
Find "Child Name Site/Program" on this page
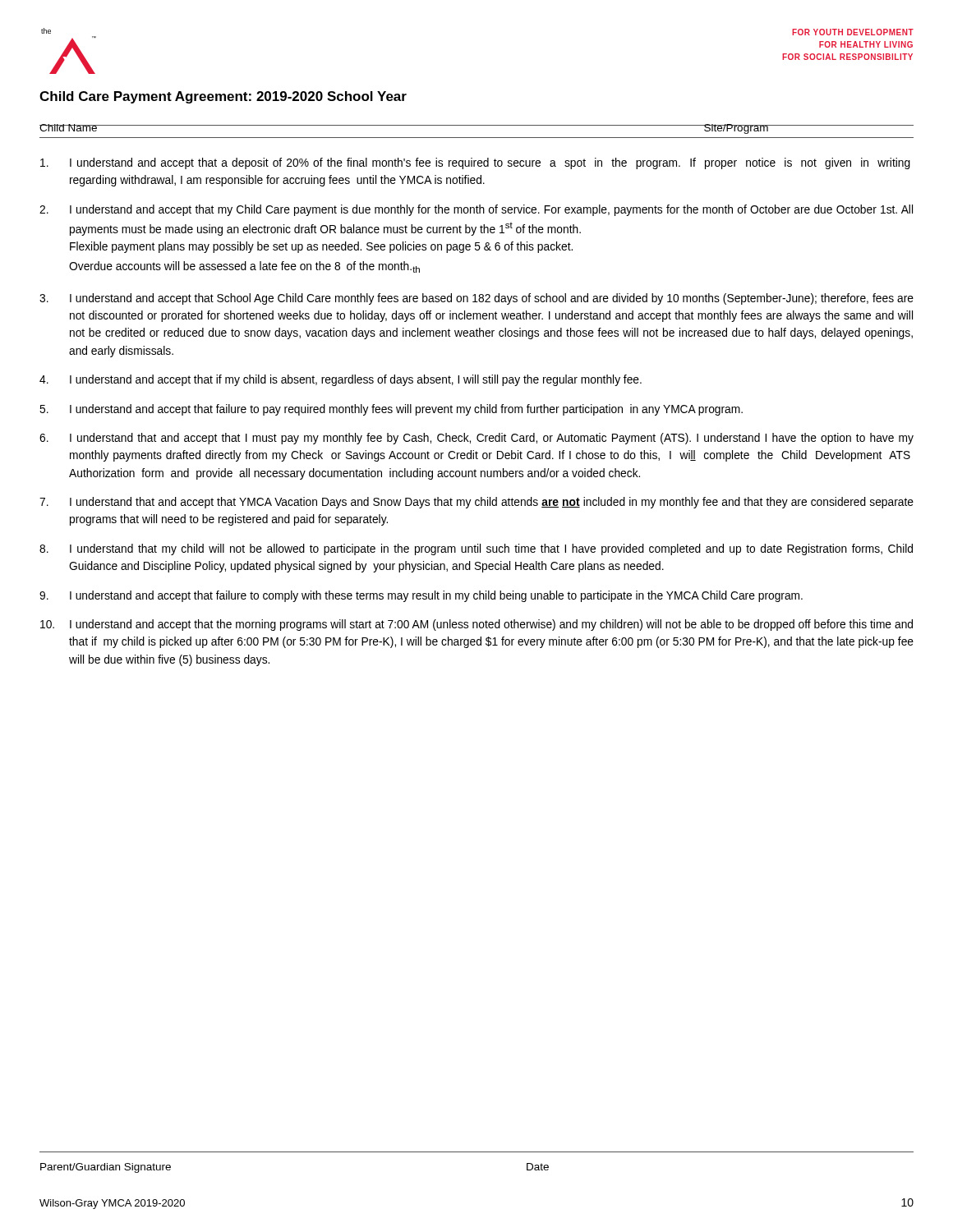tap(476, 128)
